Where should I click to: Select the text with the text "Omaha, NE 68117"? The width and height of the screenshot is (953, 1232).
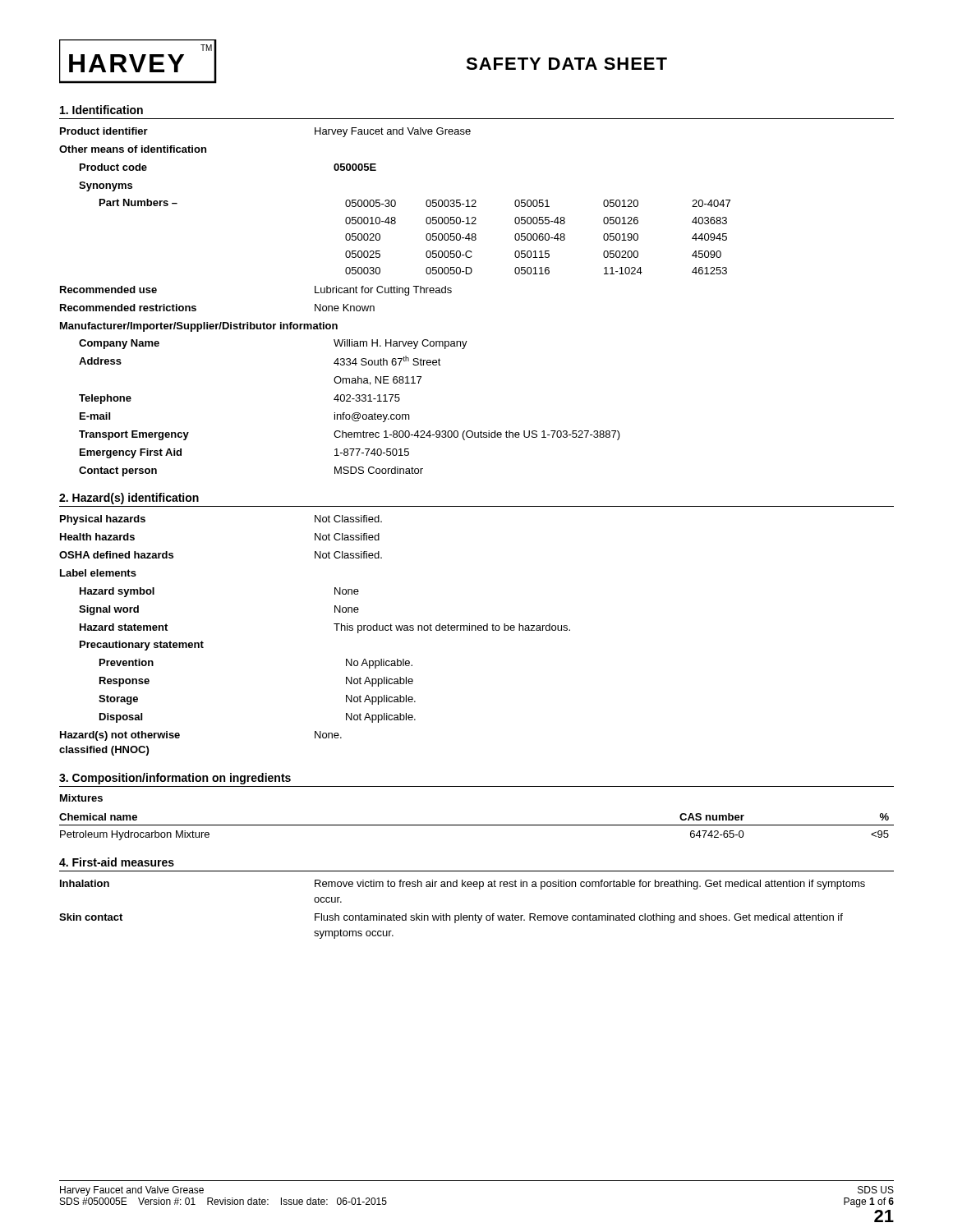click(378, 381)
